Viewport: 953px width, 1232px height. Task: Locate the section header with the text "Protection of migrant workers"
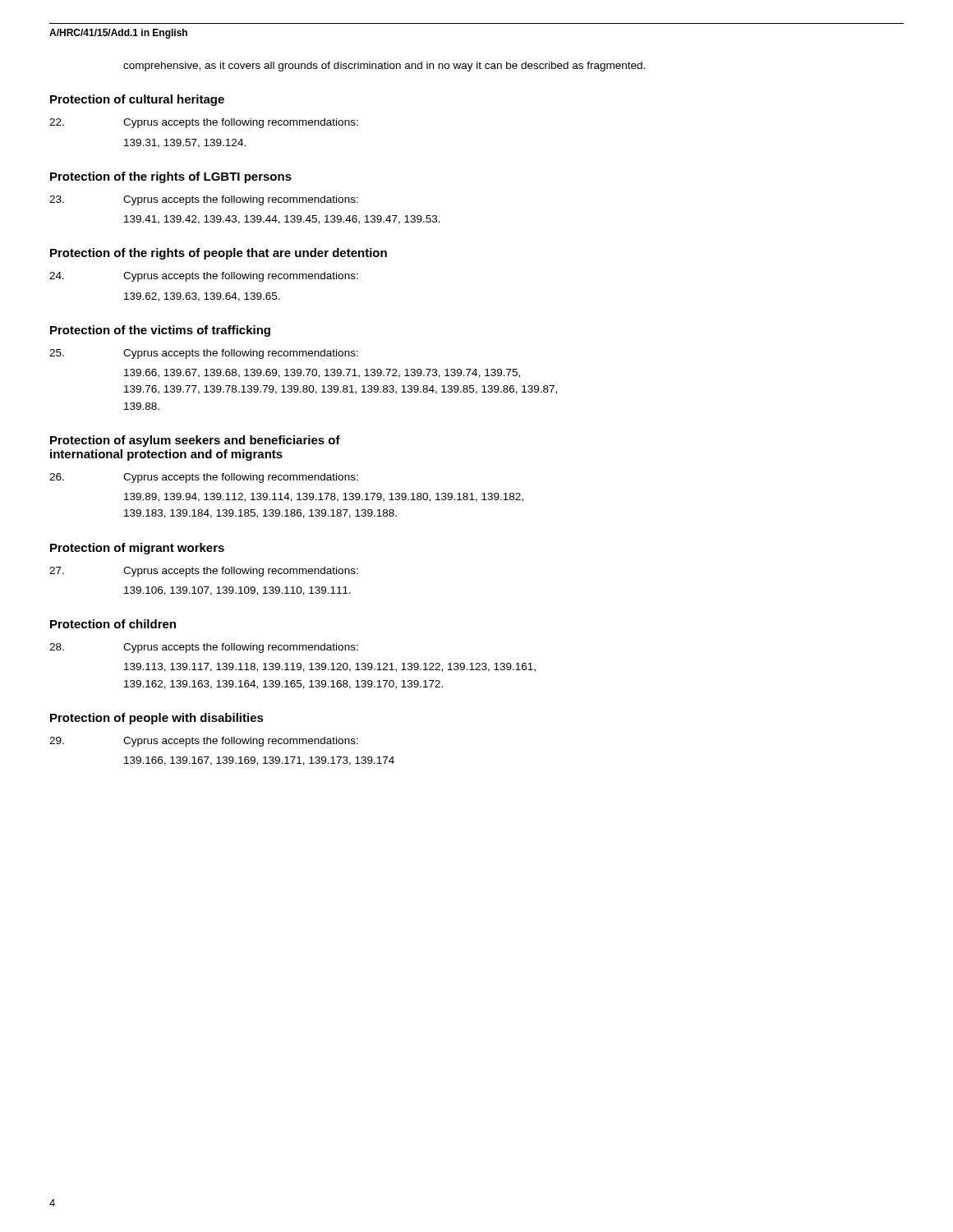[137, 547]
